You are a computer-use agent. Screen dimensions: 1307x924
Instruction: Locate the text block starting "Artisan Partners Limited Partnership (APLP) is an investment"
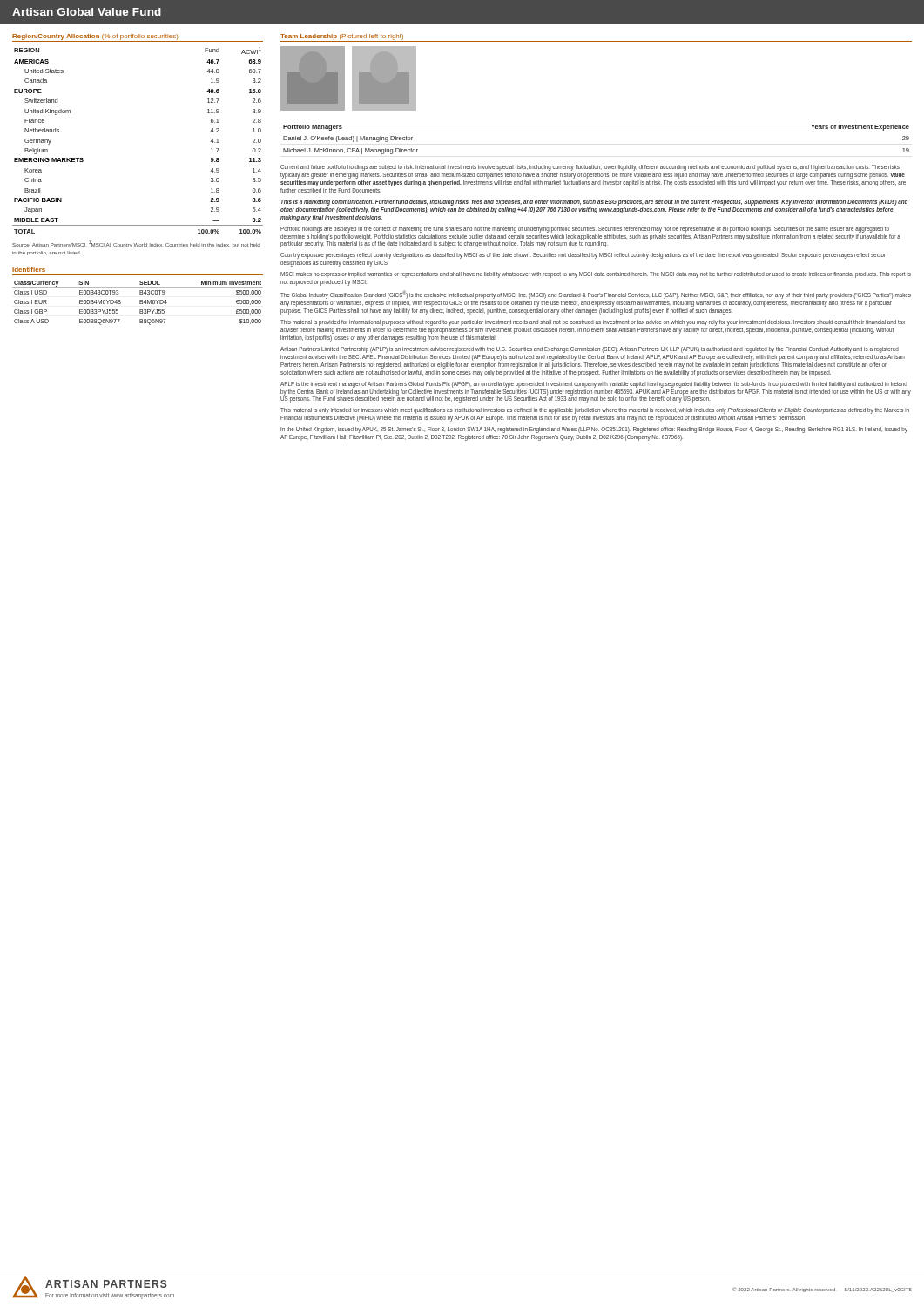(593, 361)
